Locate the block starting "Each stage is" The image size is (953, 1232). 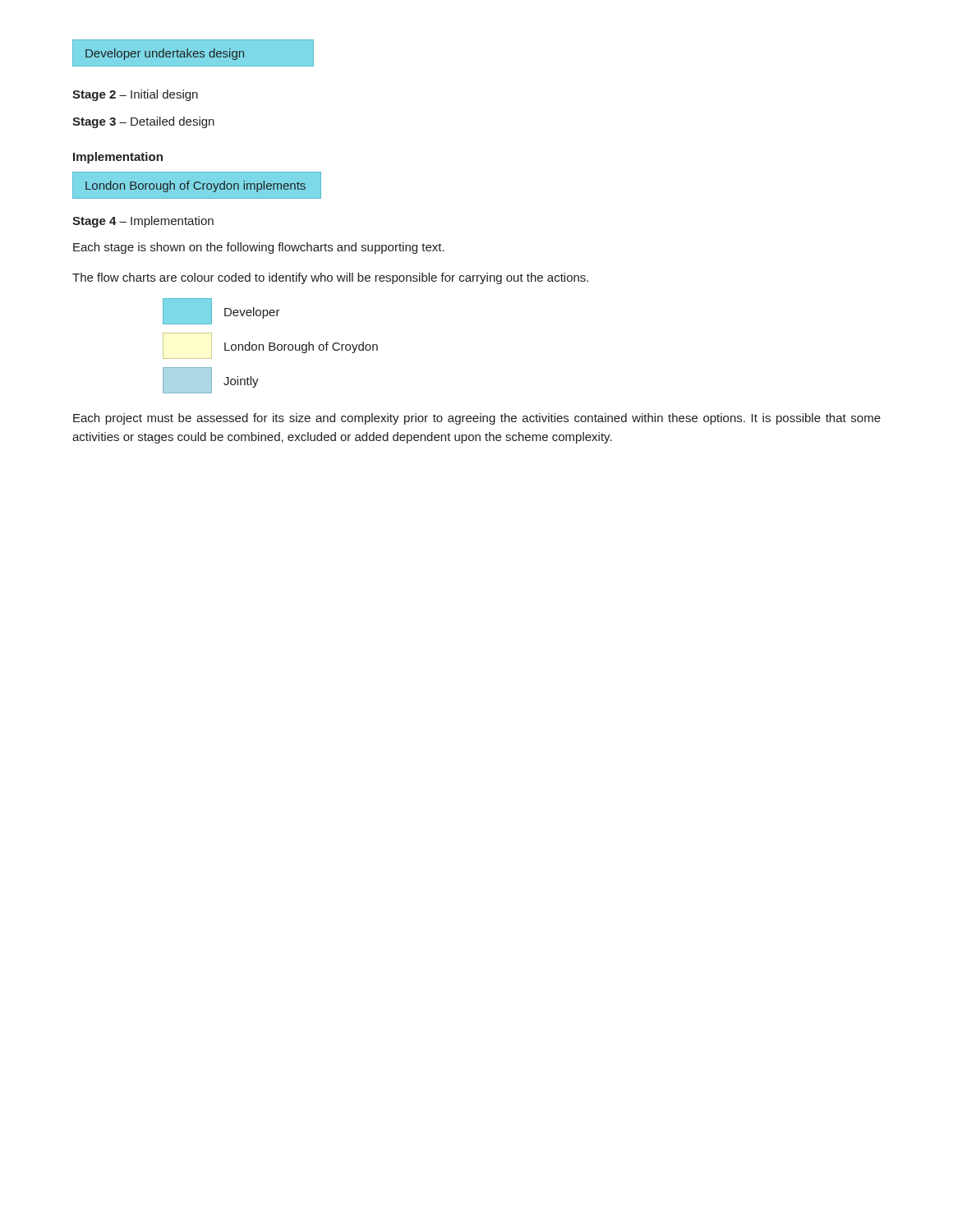click(259, 246)
